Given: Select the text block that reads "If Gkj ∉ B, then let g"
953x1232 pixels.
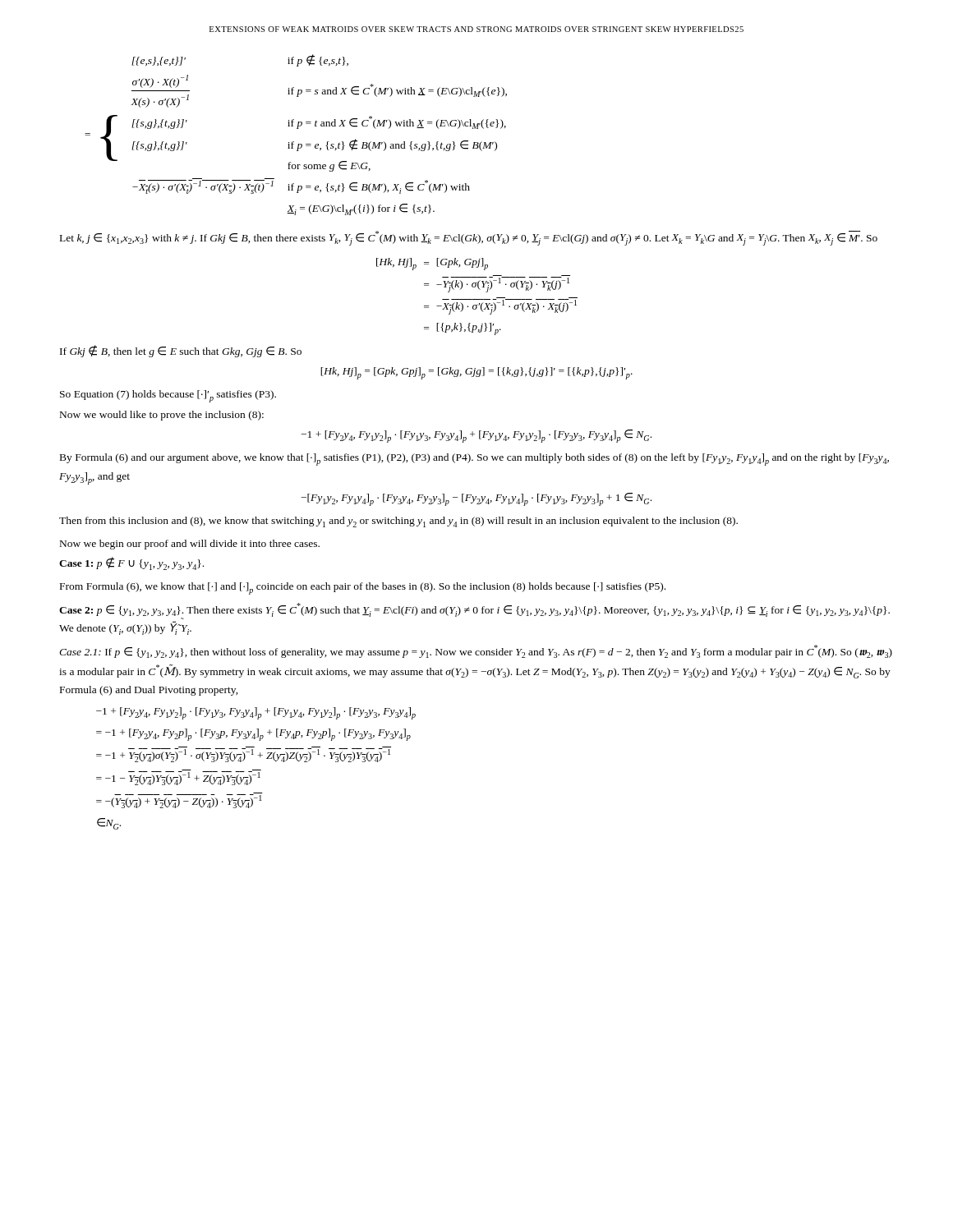Looking at the screenshot, I should (x=181, y=351).
